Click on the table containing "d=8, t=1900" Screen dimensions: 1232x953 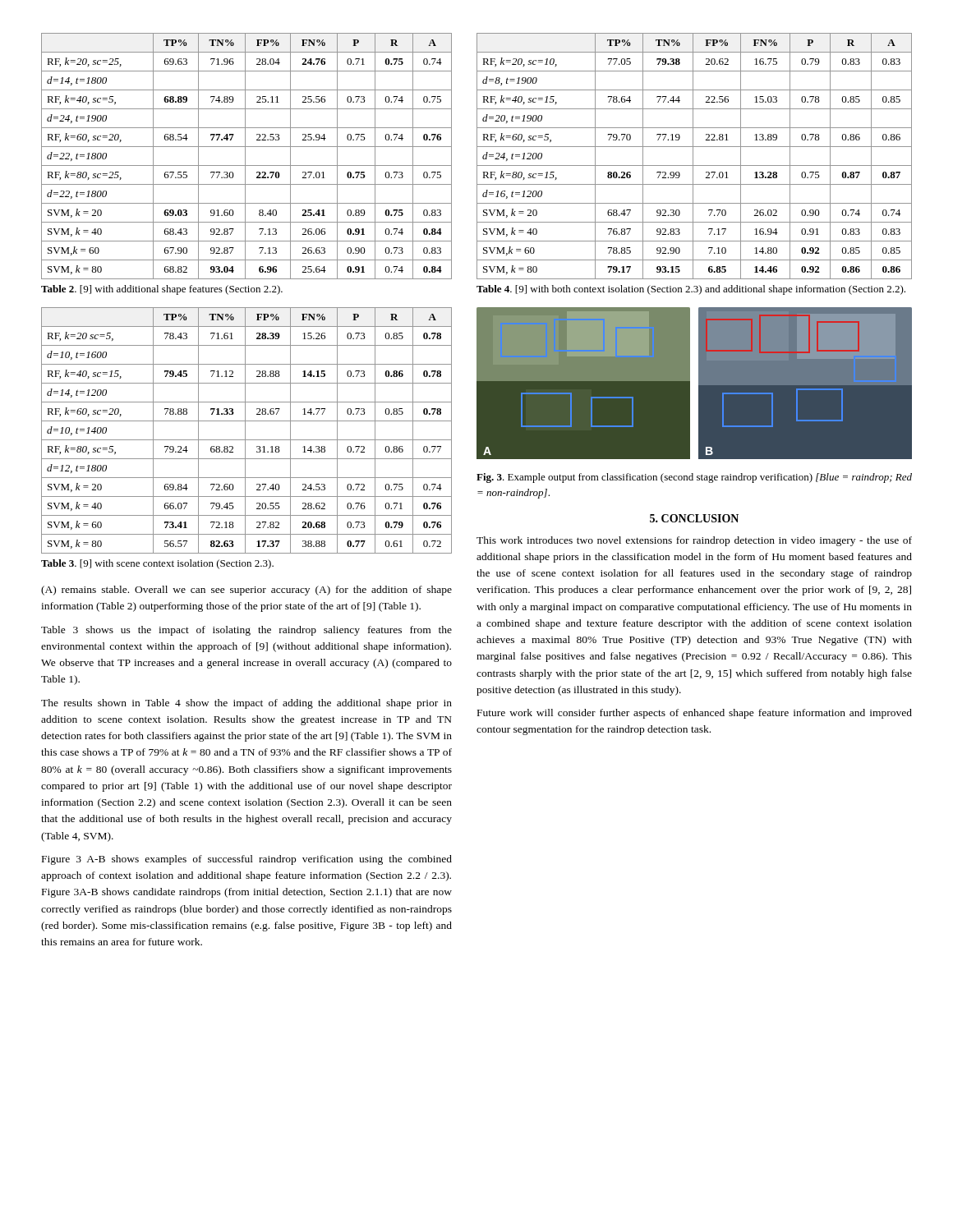click(694, 156)
